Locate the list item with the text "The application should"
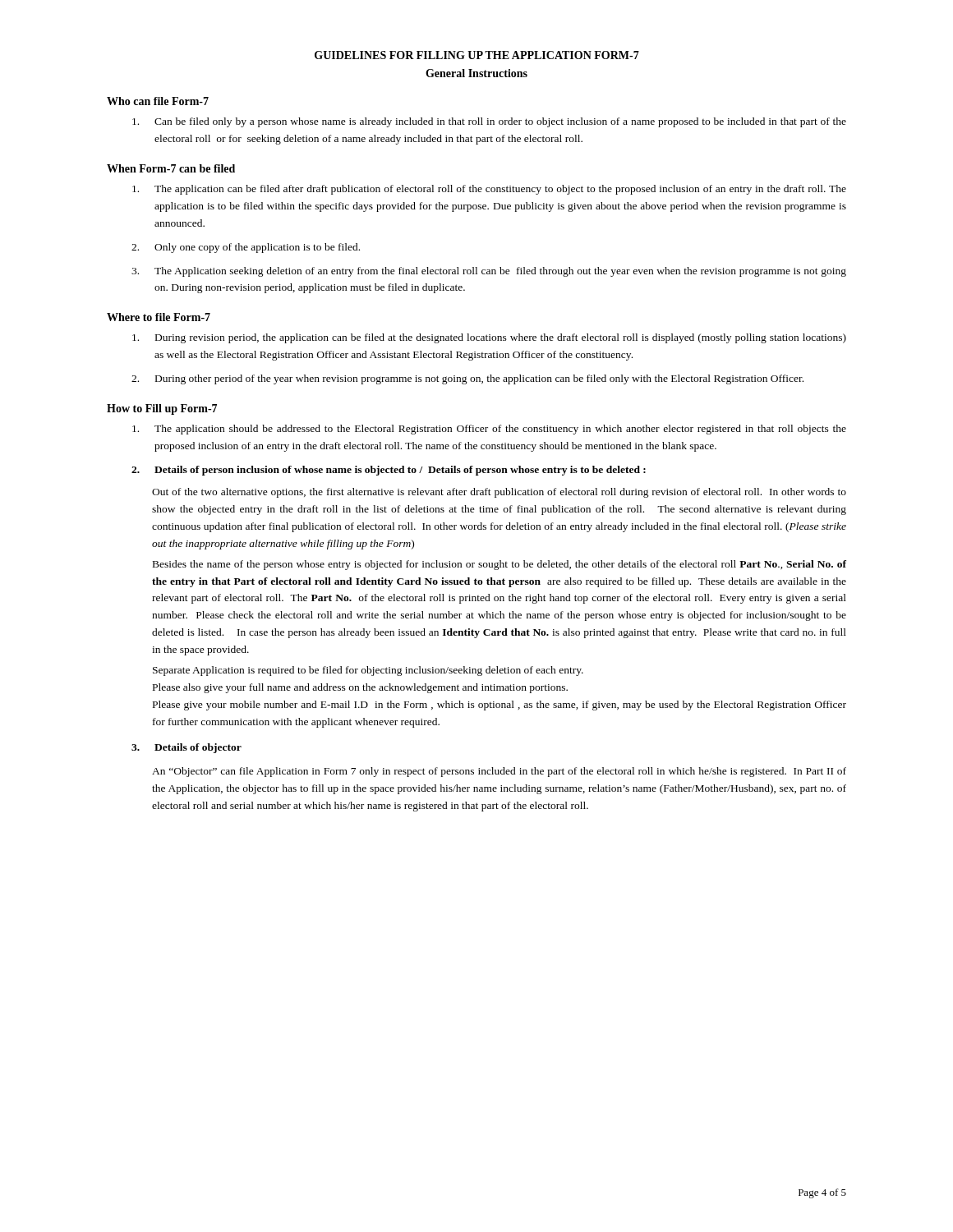The width and height of the screenshot is (953, 1232). coord(489,438)
